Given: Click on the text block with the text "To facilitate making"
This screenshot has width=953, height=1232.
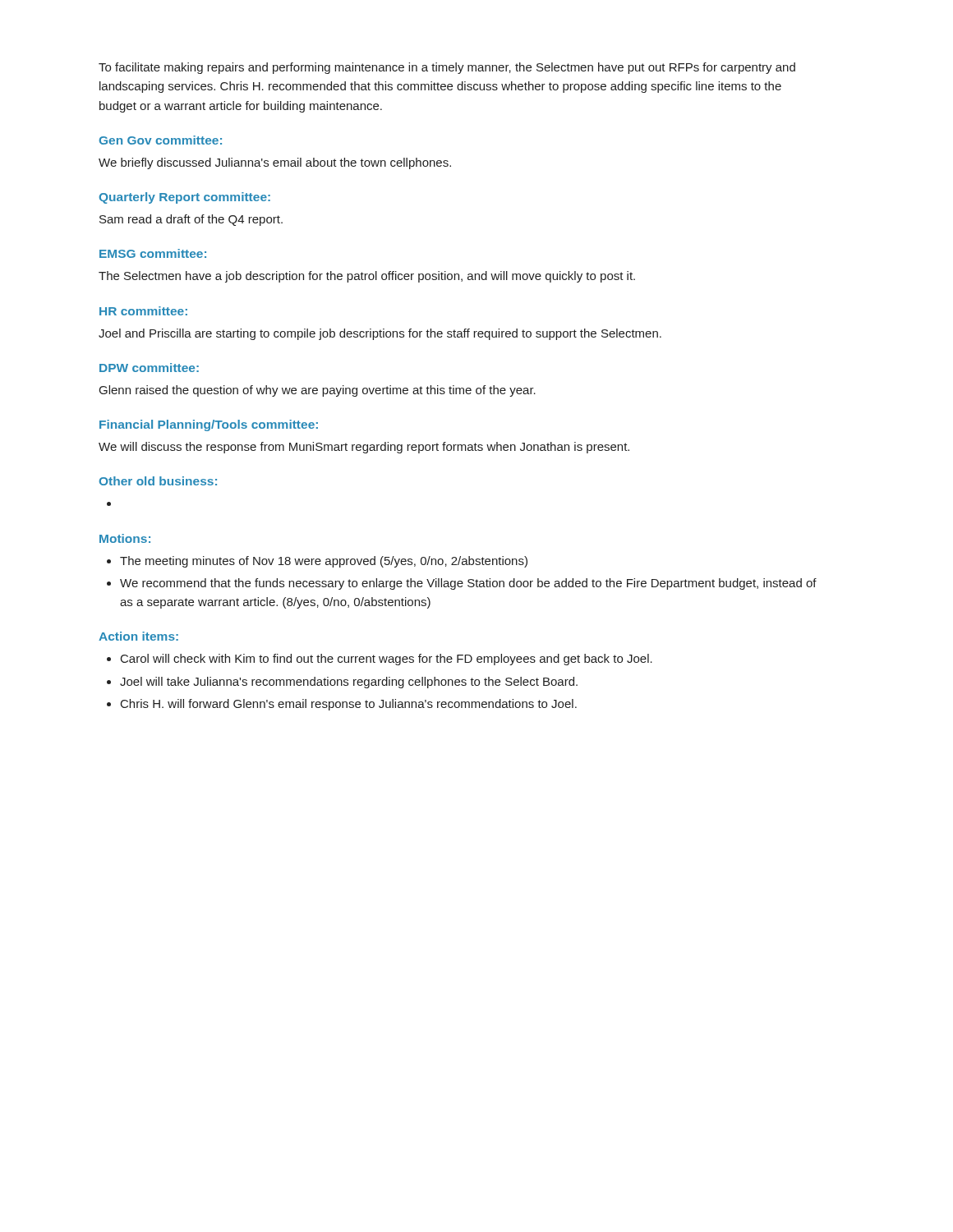Looking at the screenshot, I should 447,86.
